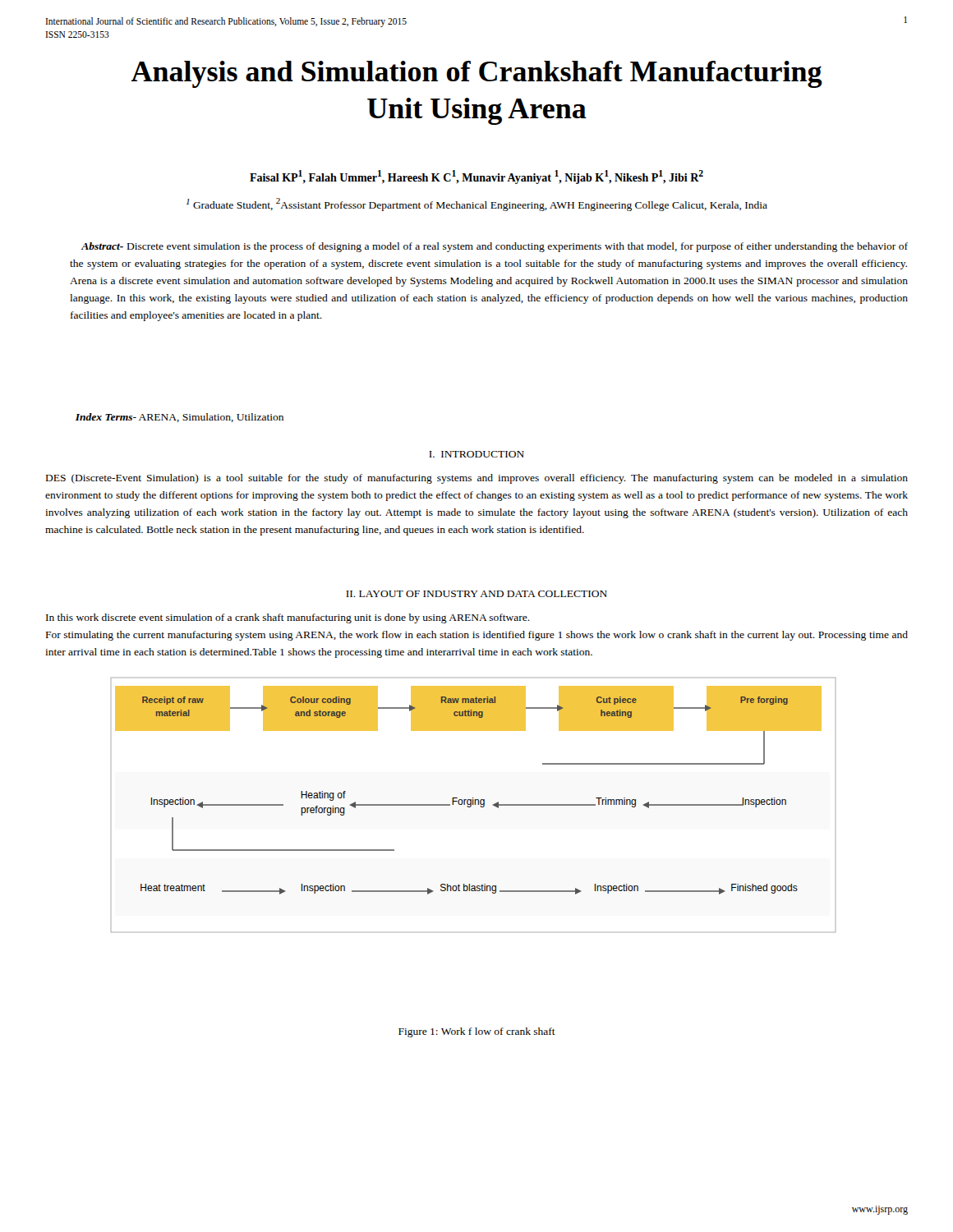Screen dimensions: 1232x953
Task: Find the section header containing "II. LAYOUT OF INDUSTRY AND DATA"
Action: coord(476,593)
